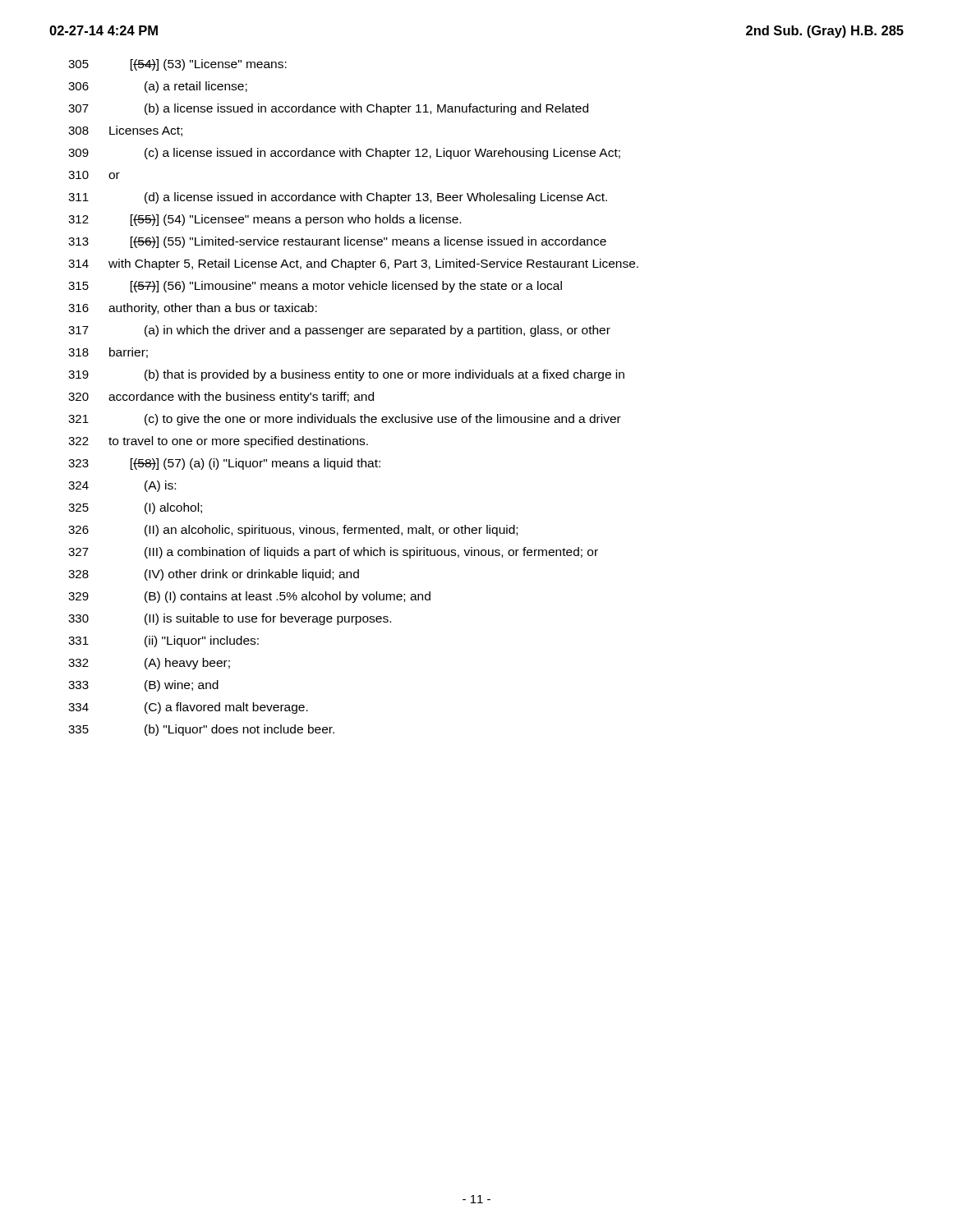The image size is (953, 1232).
Task: Select the text block starting "305 [(54)] (53) "License" means:"
Action: click(177, 65)
